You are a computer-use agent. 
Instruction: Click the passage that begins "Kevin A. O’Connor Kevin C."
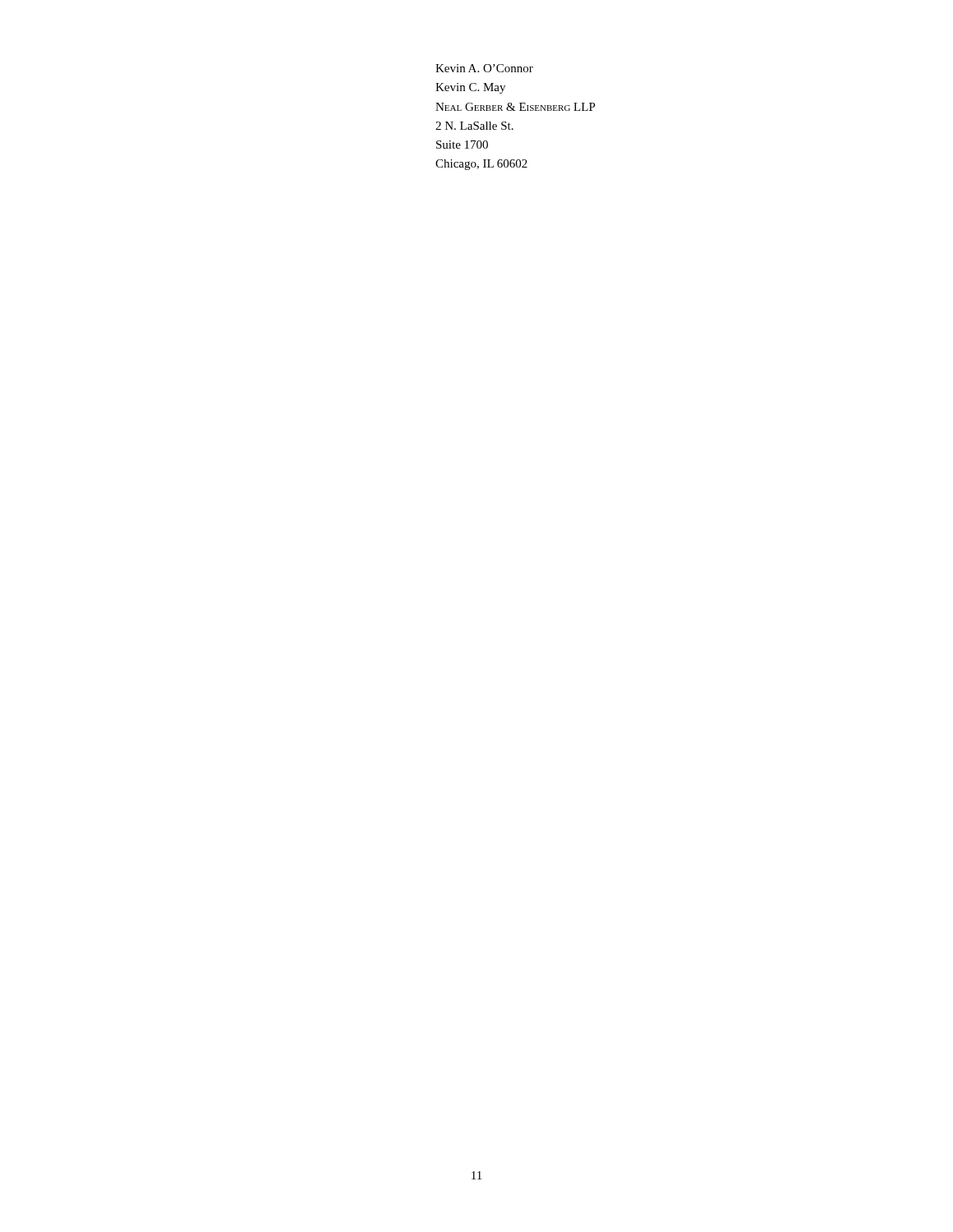click(x=515, y=116)
